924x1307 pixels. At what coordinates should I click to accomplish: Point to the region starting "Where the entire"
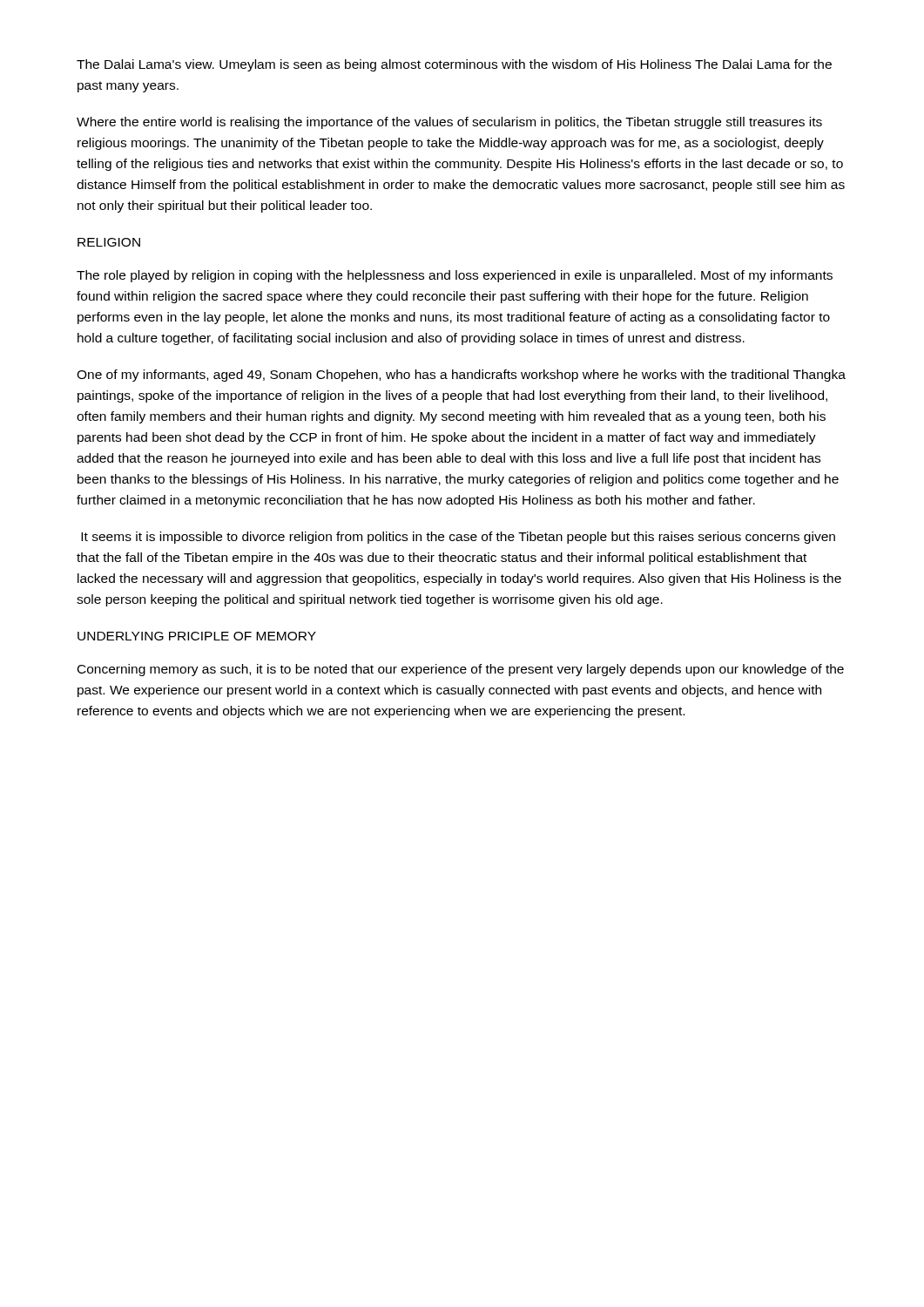coord(461,163)
